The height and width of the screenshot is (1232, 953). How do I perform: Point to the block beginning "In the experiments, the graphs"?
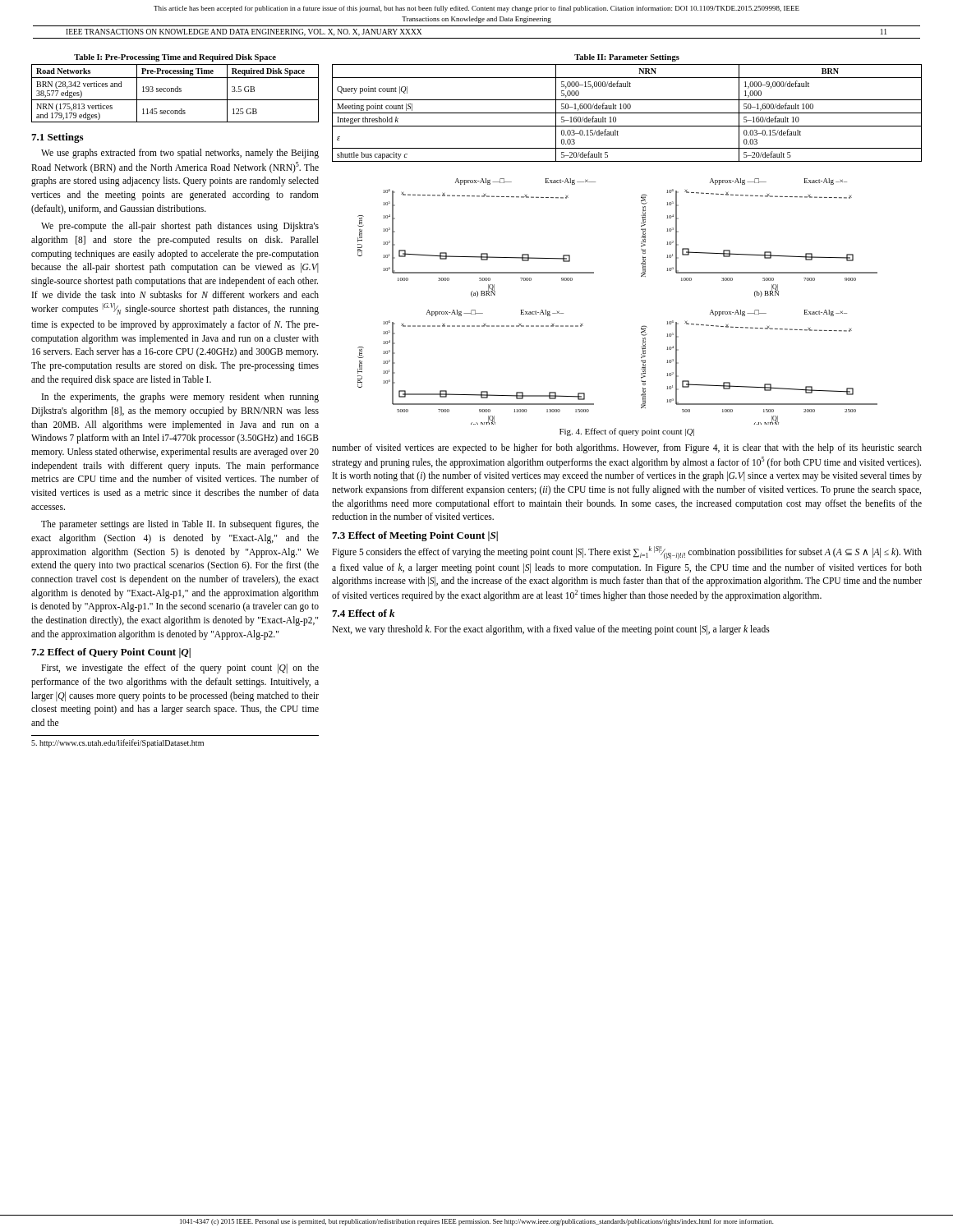(175, 452)
